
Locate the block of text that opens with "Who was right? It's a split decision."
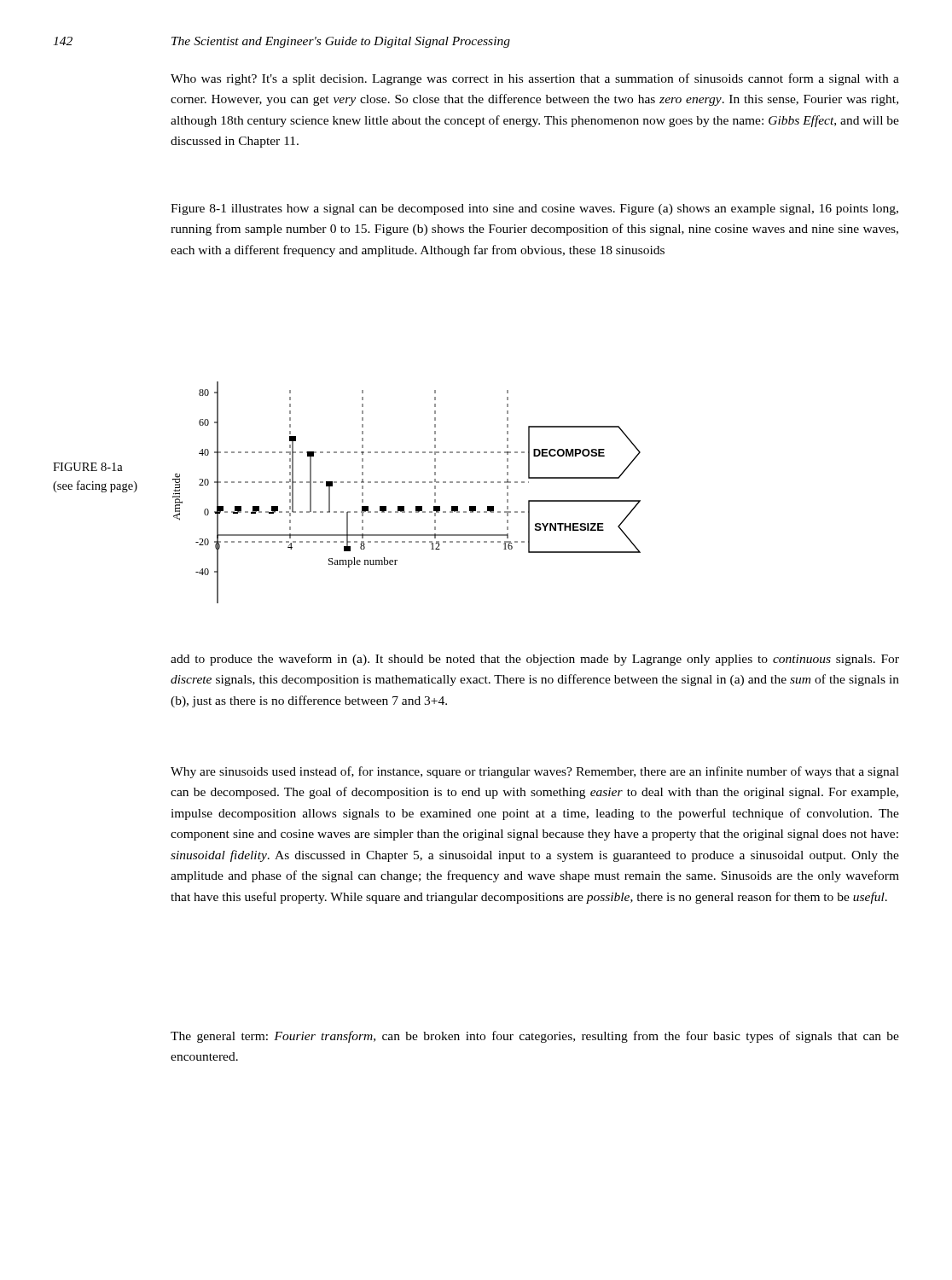[x=535, y=109]
